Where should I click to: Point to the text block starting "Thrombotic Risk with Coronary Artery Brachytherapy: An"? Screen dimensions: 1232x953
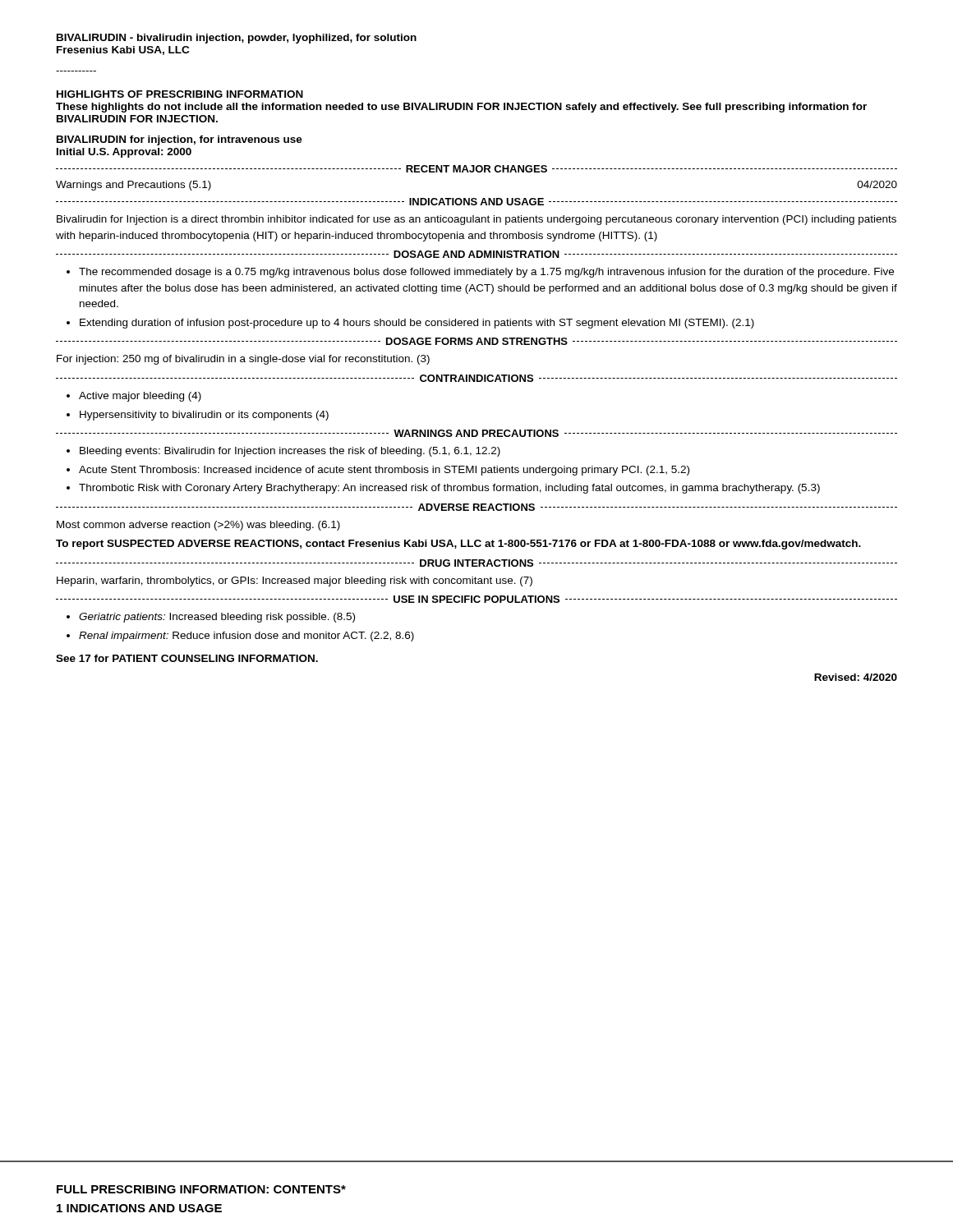pyautogui.click(x=450, y=488)
